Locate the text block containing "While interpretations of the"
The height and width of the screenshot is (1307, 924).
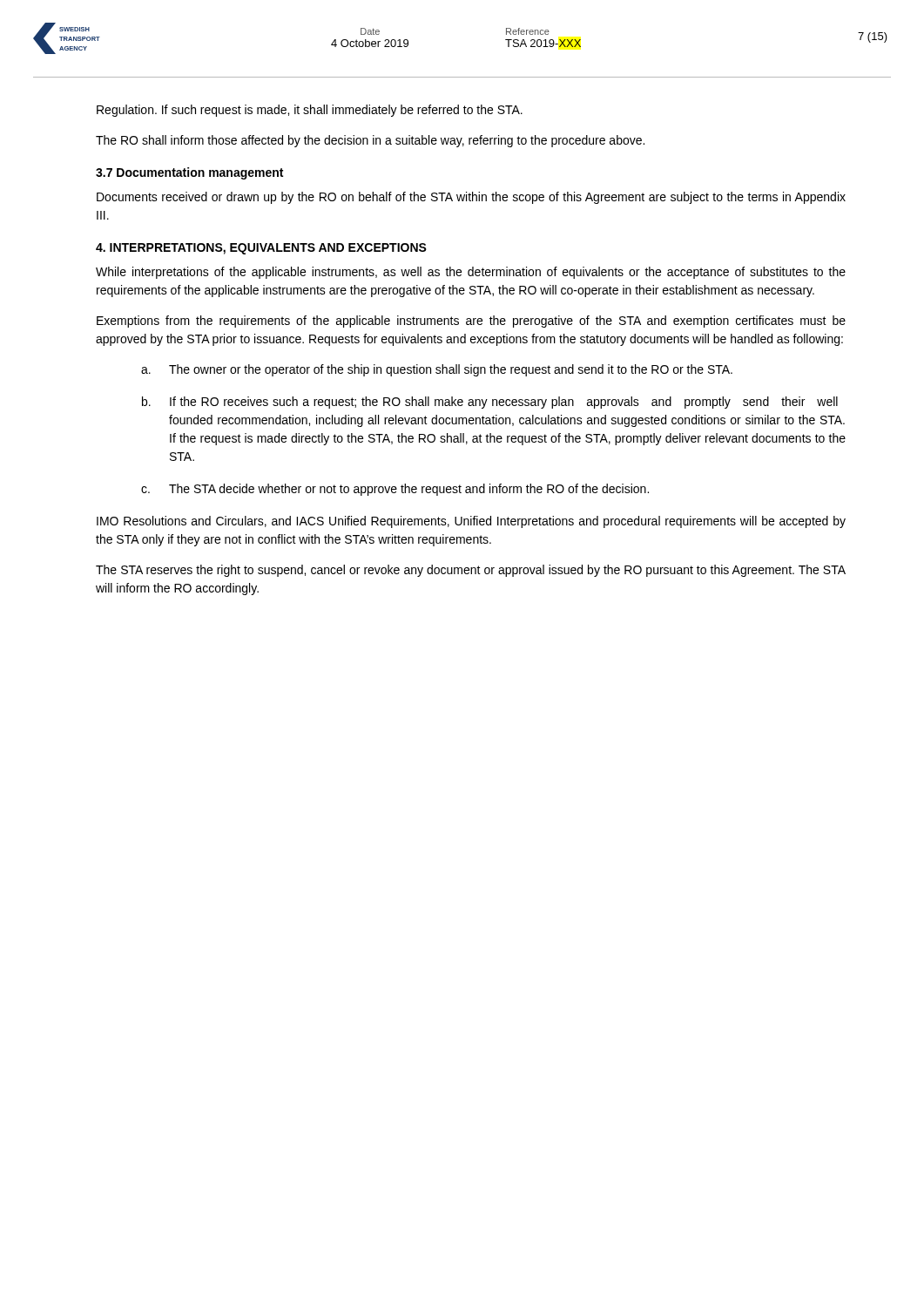471,281
